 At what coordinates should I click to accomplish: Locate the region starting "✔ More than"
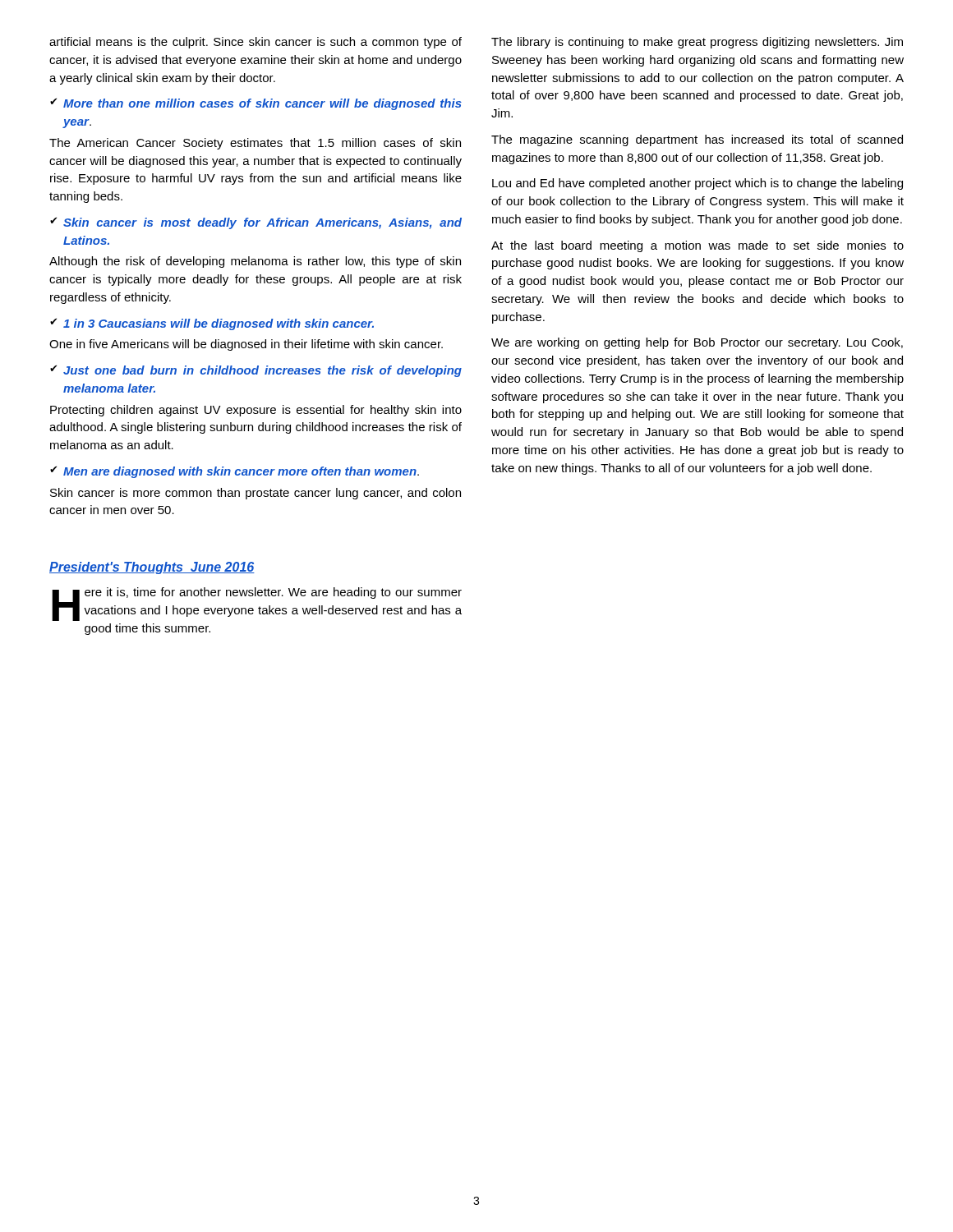pyautogui.click(x=255, y=112)
